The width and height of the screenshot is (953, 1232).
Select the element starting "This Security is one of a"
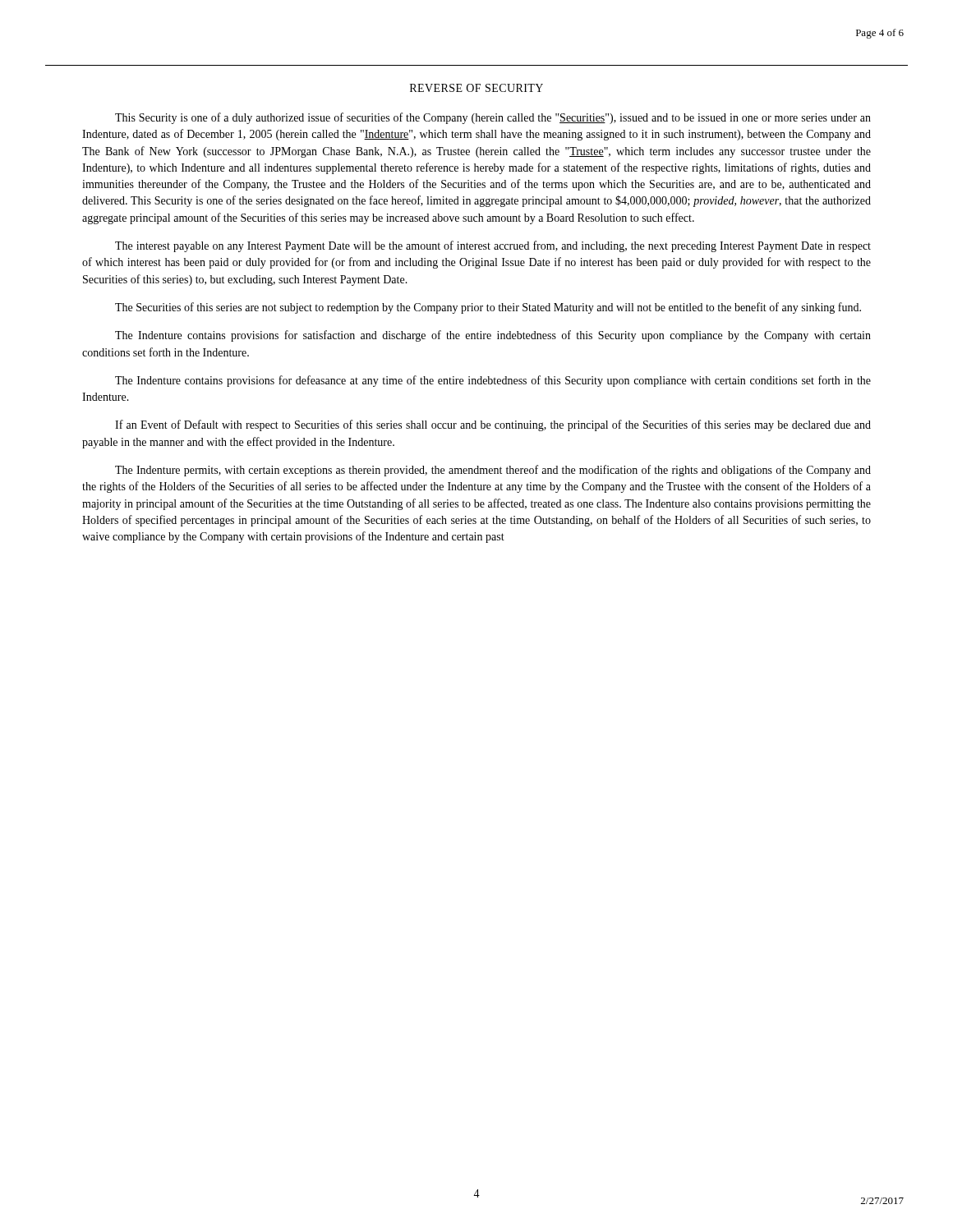(x=476, y=168)
